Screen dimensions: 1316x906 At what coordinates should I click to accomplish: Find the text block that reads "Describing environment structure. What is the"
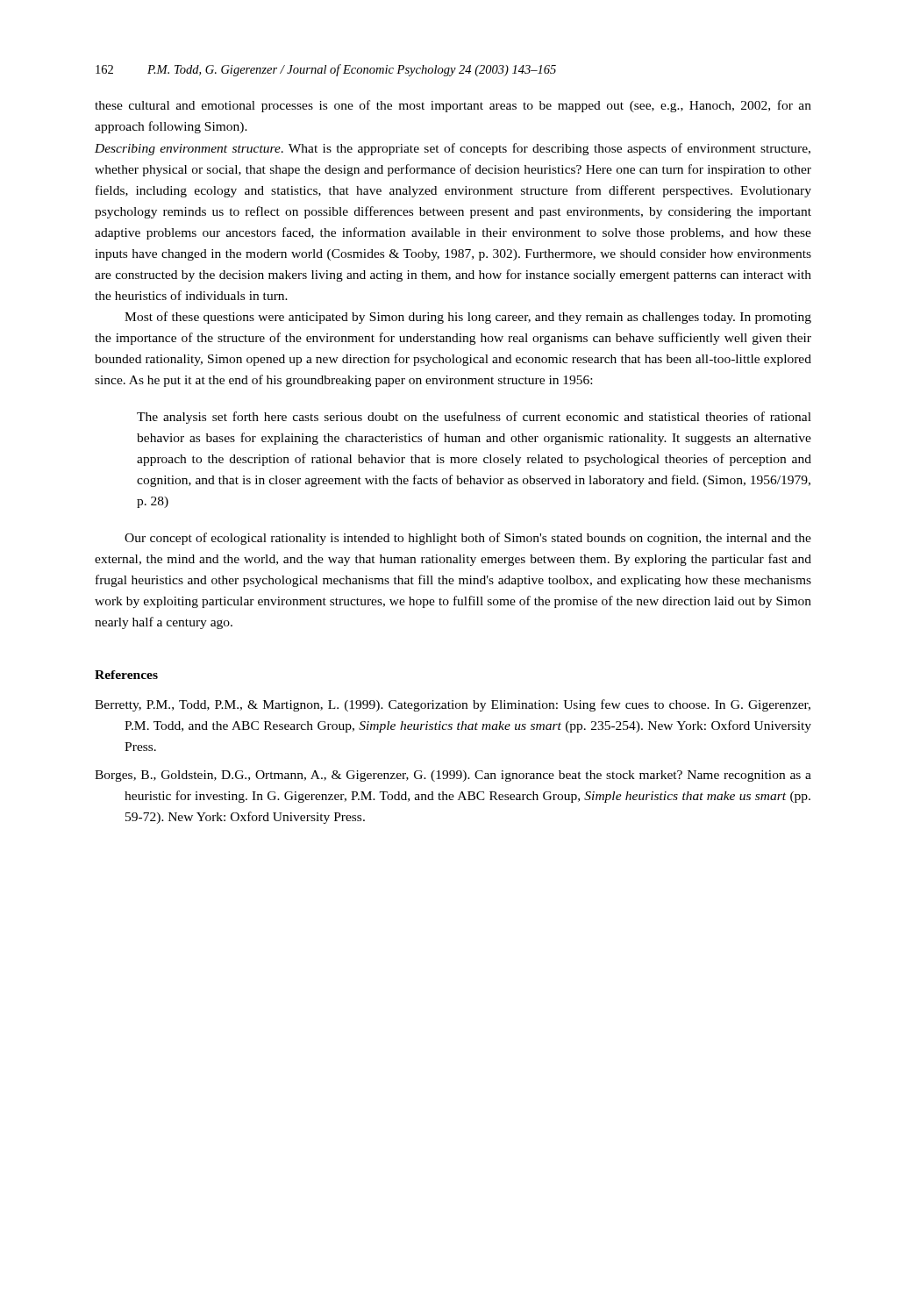(x=453, y=222)
